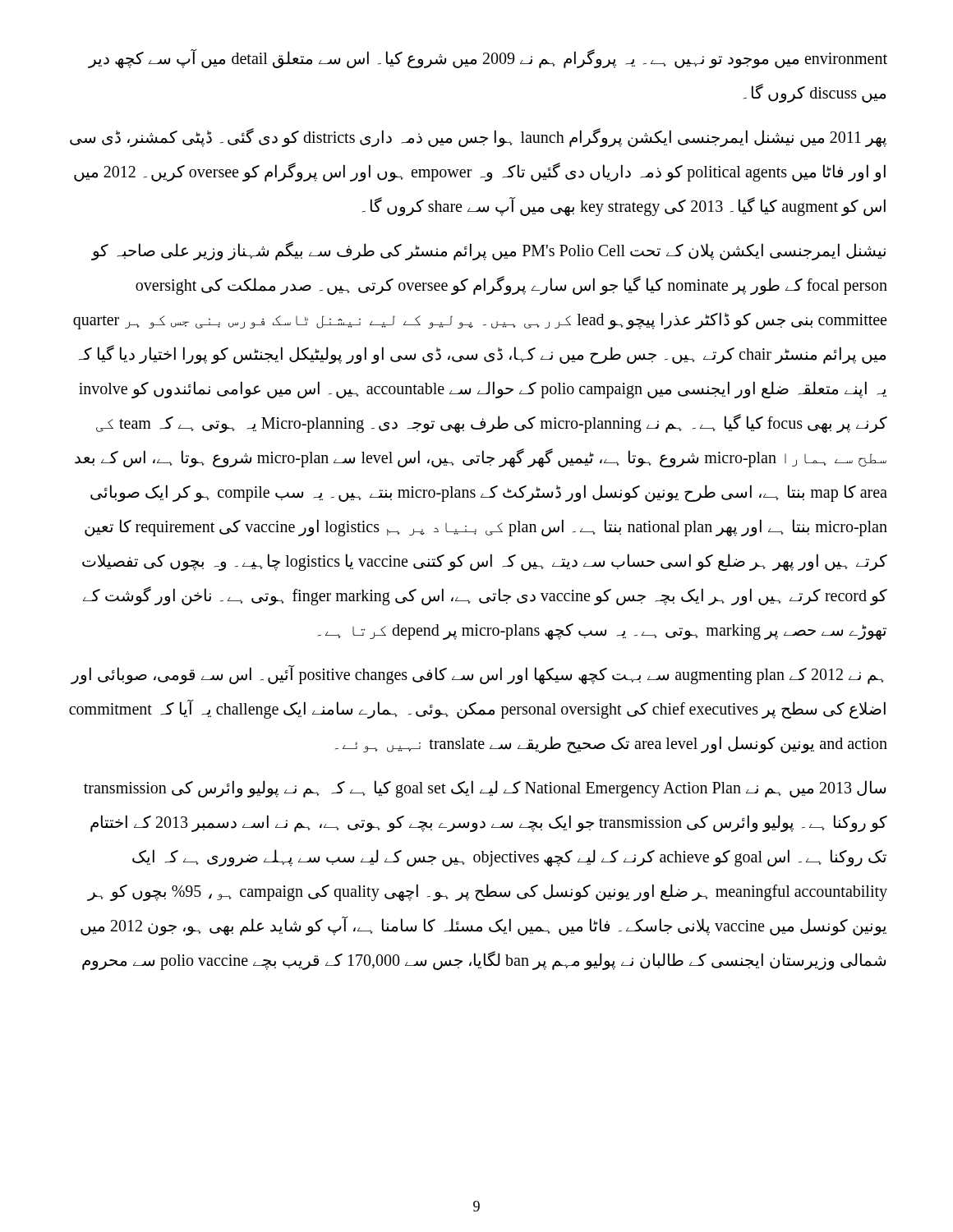Image resolution: width=953 pixels, height=1232 pixels.
Task: Select the block starting "نیشنل ایمرجنسی ایکشن پلان کے"
Action: pos(480,440)
